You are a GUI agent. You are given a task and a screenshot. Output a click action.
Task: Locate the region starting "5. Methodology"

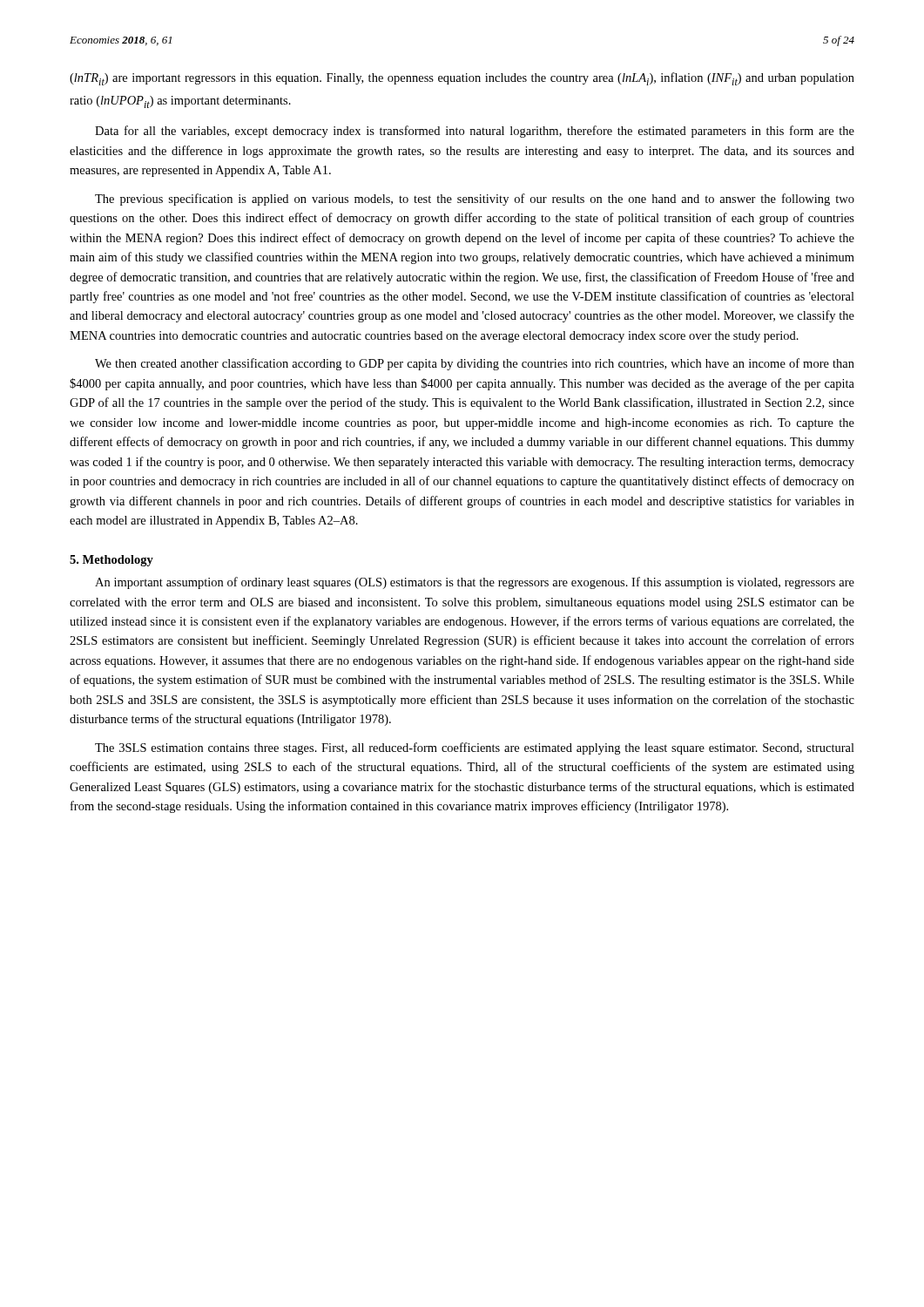pyautogui.click(x=111, y=561)
